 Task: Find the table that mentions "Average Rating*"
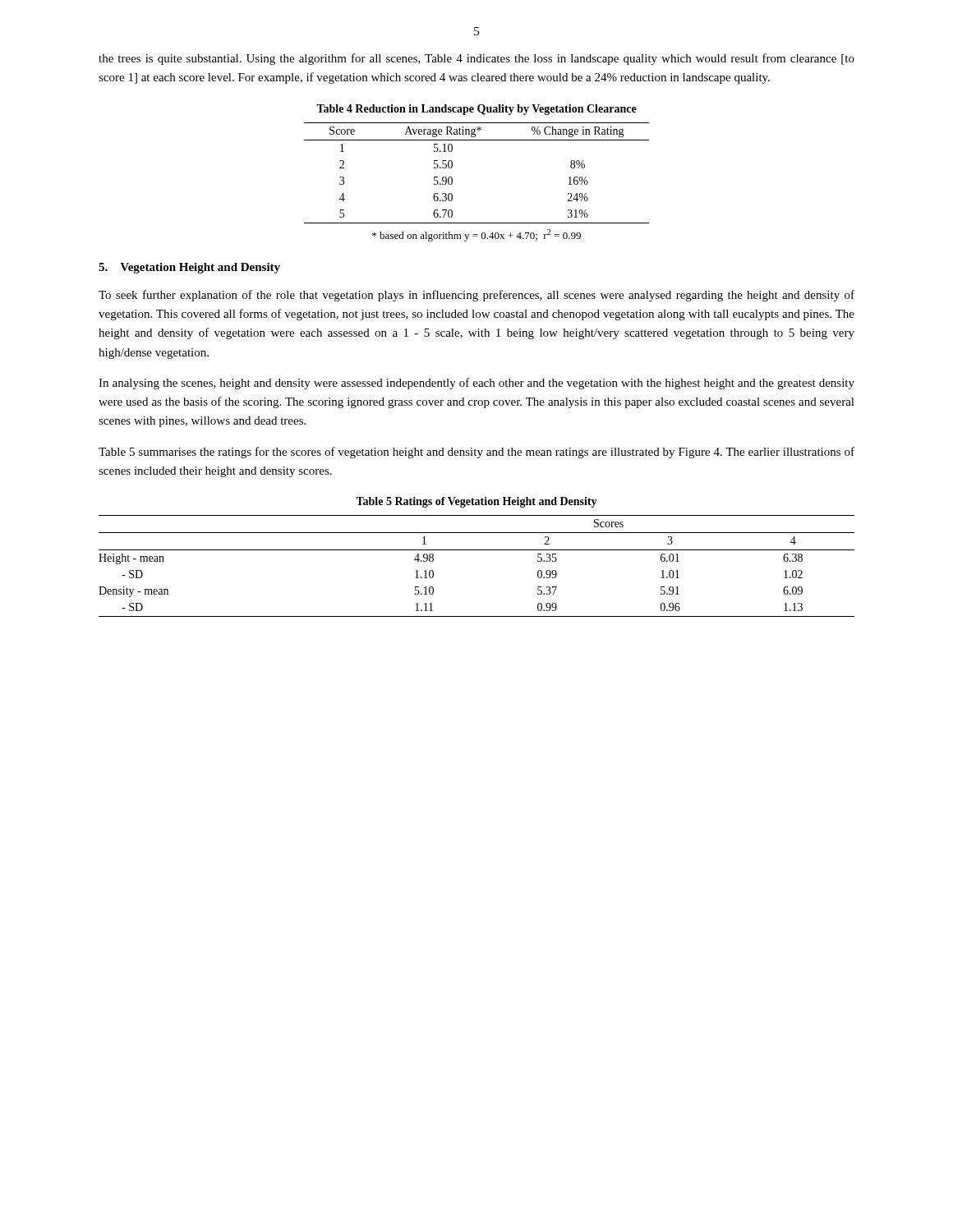click(x=476, y=172)
